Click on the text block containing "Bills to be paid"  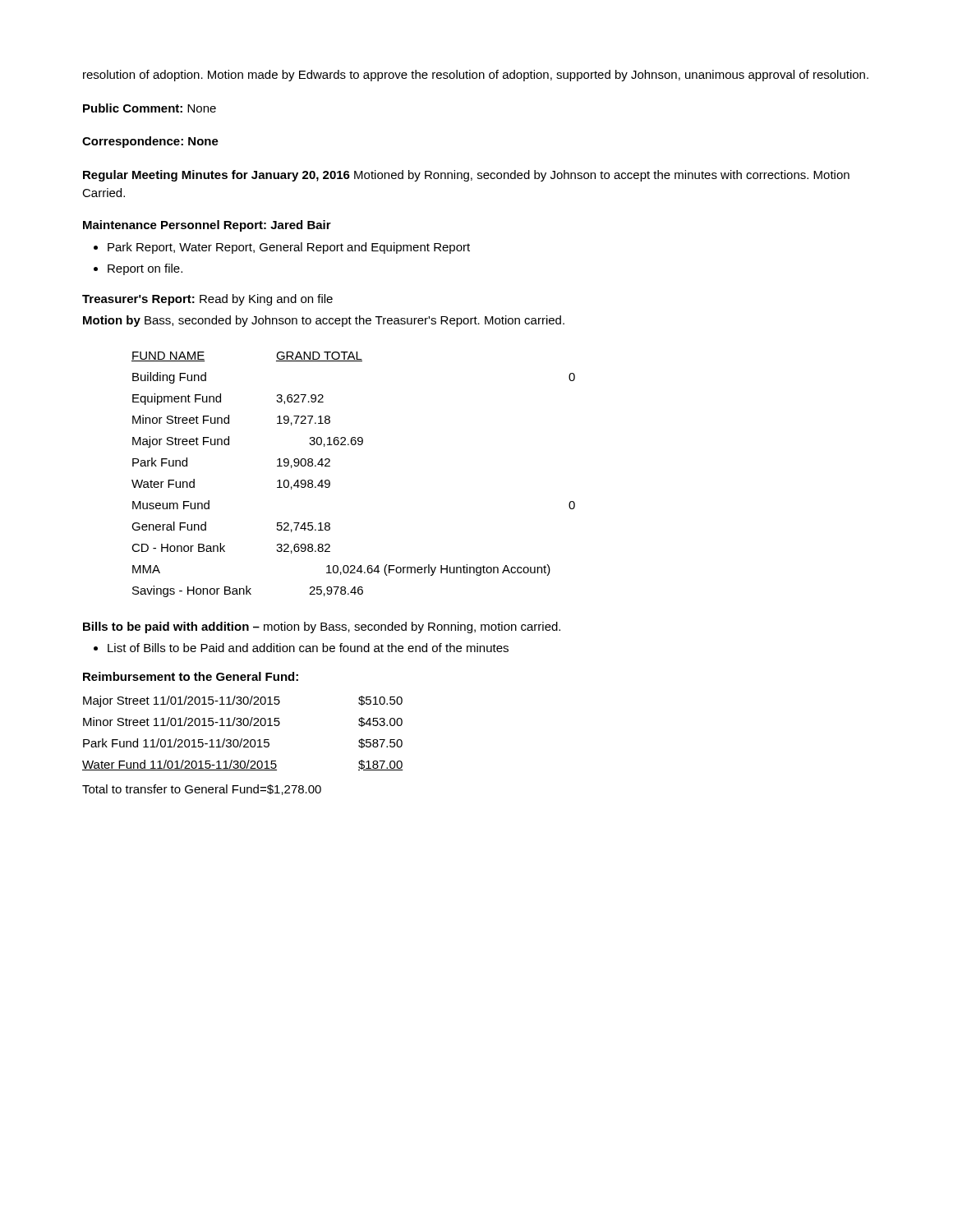[322, 626]
